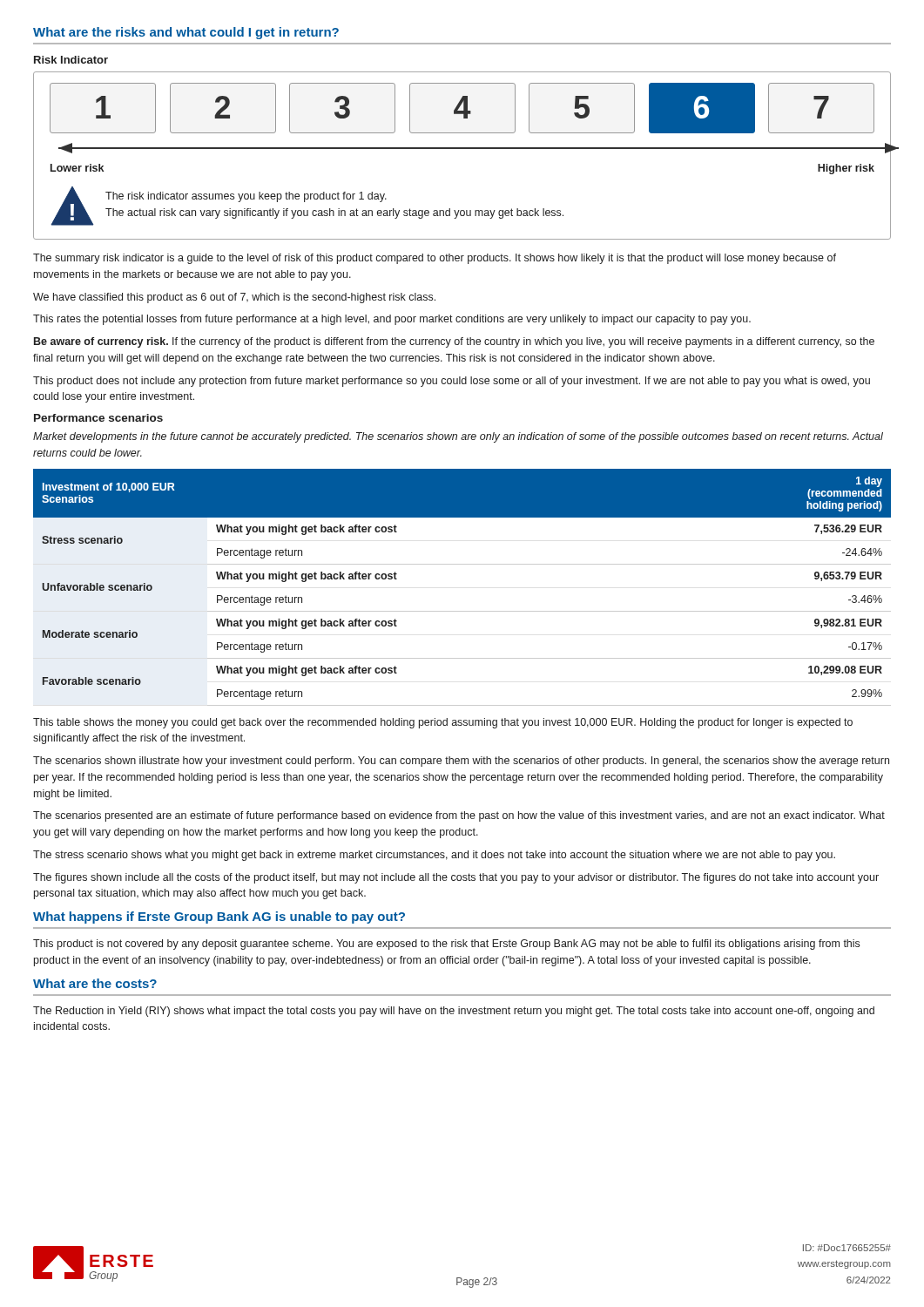Locate the text block with the text "This table shows"
The image size is (924, 1307).
coord(443,730)
